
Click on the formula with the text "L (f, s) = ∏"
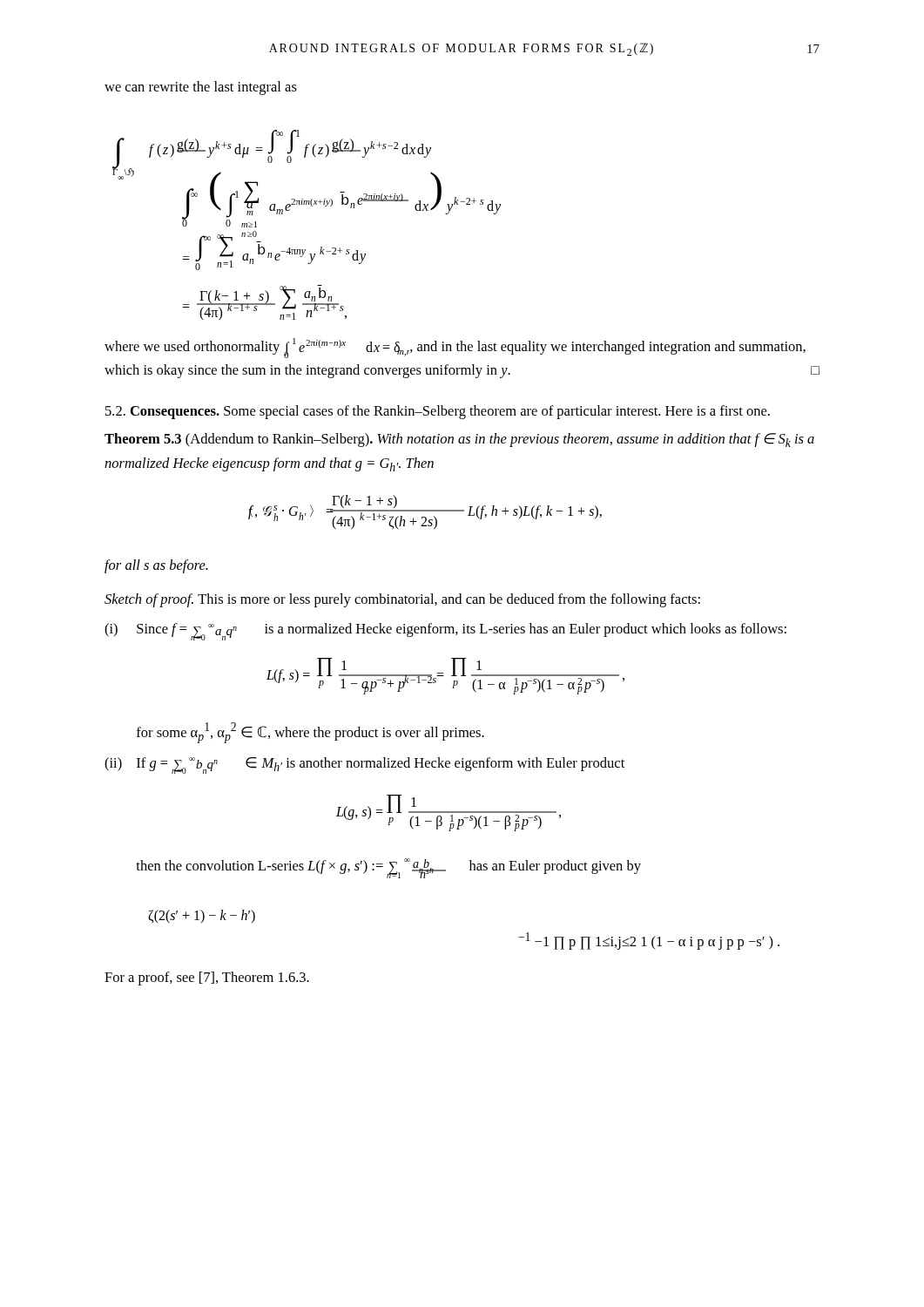(x=479, y=674)
